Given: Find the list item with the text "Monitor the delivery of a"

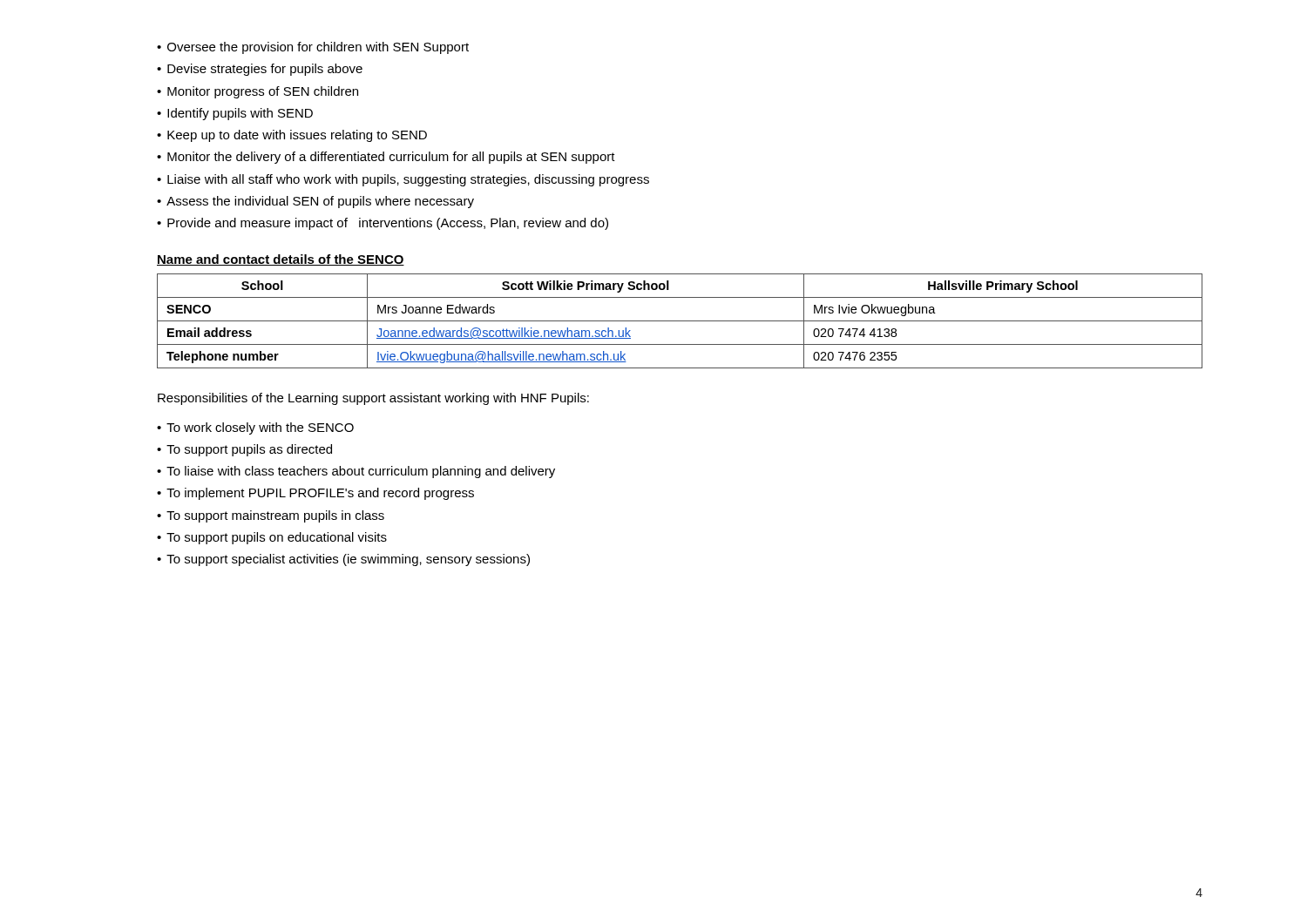Looking at the screenshot, I should click(386, 158).
